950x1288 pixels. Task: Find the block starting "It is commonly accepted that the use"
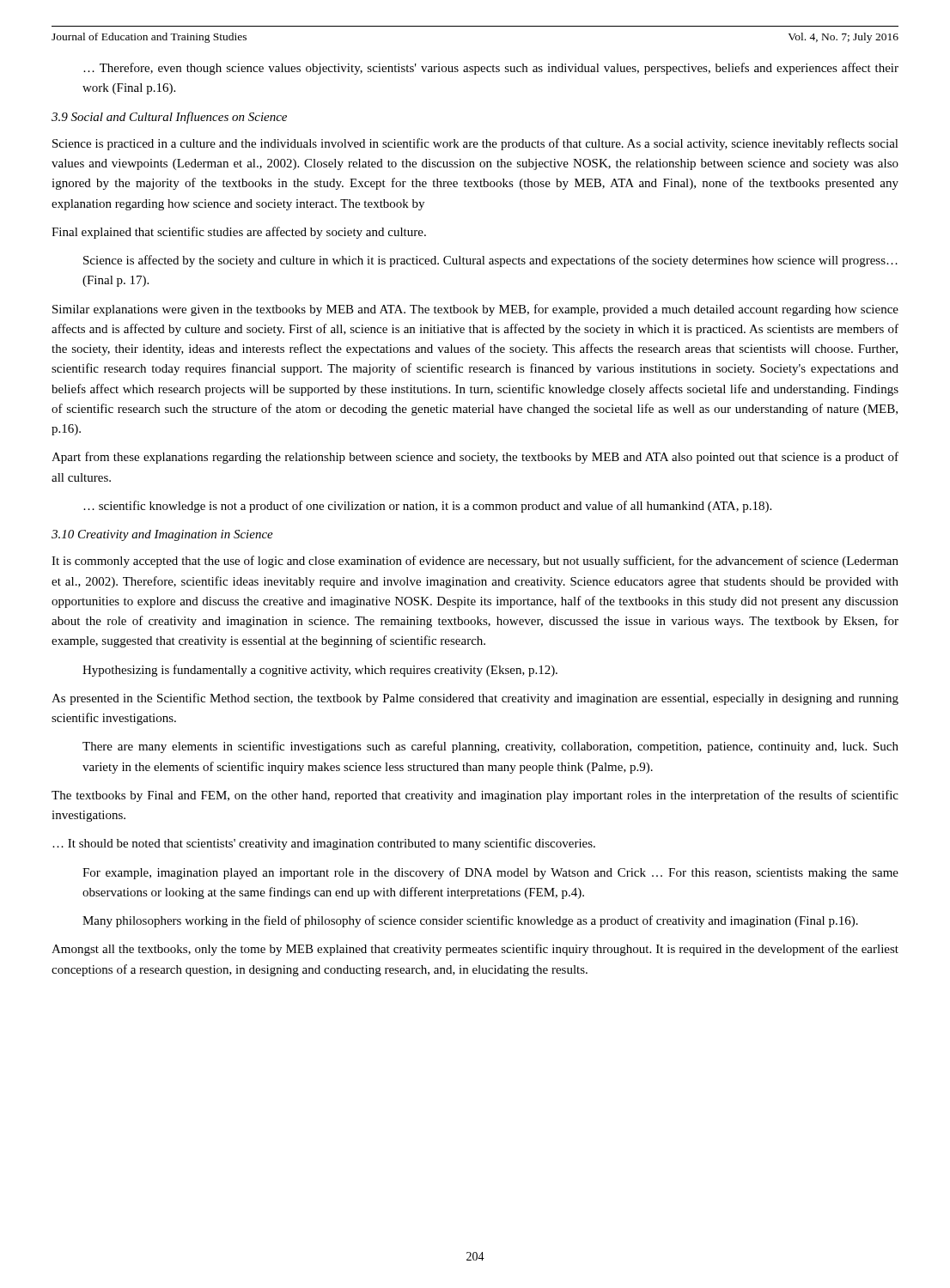[475, 601]
